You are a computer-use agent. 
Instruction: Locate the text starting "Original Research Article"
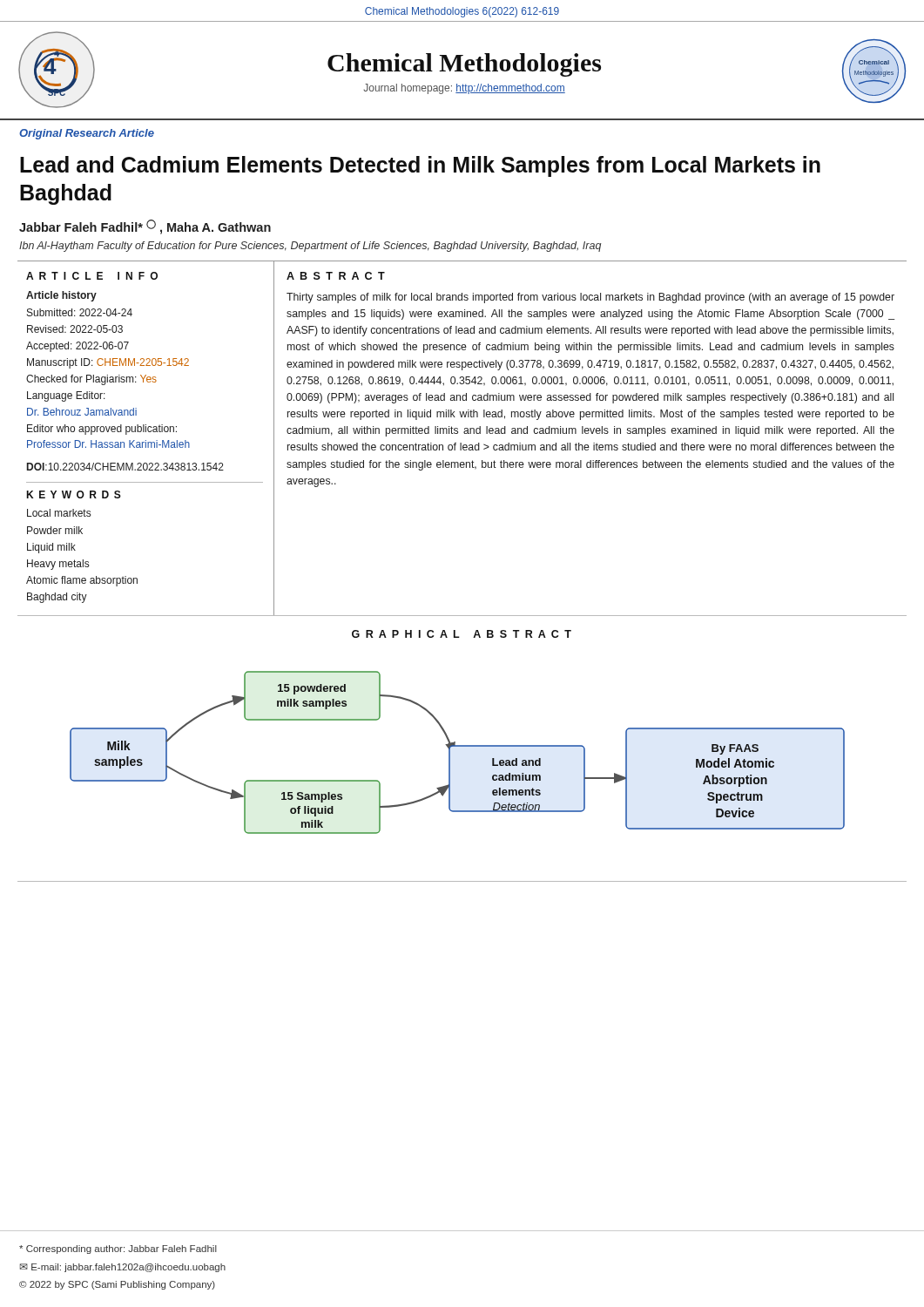[87, 133]
